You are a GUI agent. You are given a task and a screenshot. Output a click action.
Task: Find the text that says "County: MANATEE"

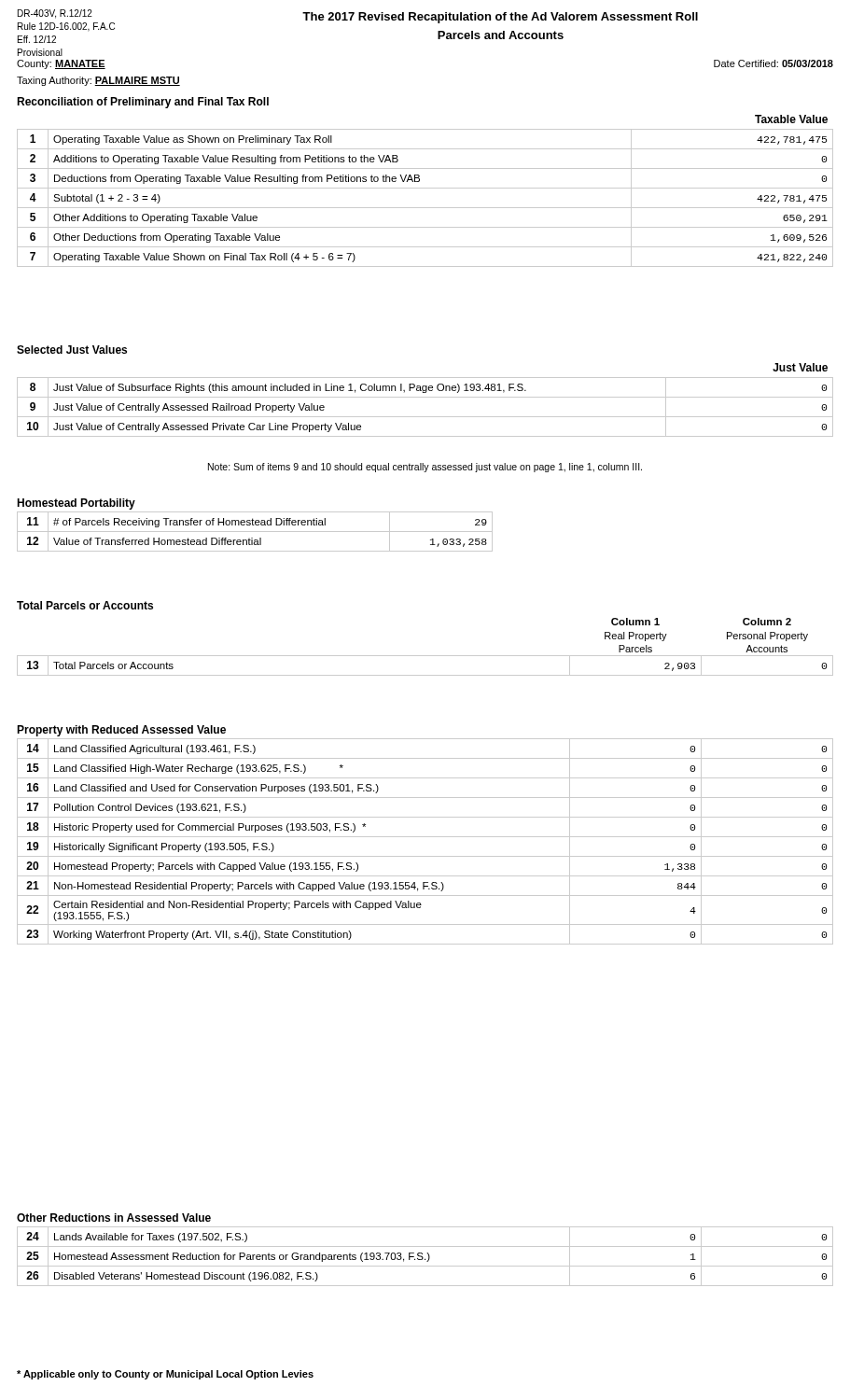(61, 63)
